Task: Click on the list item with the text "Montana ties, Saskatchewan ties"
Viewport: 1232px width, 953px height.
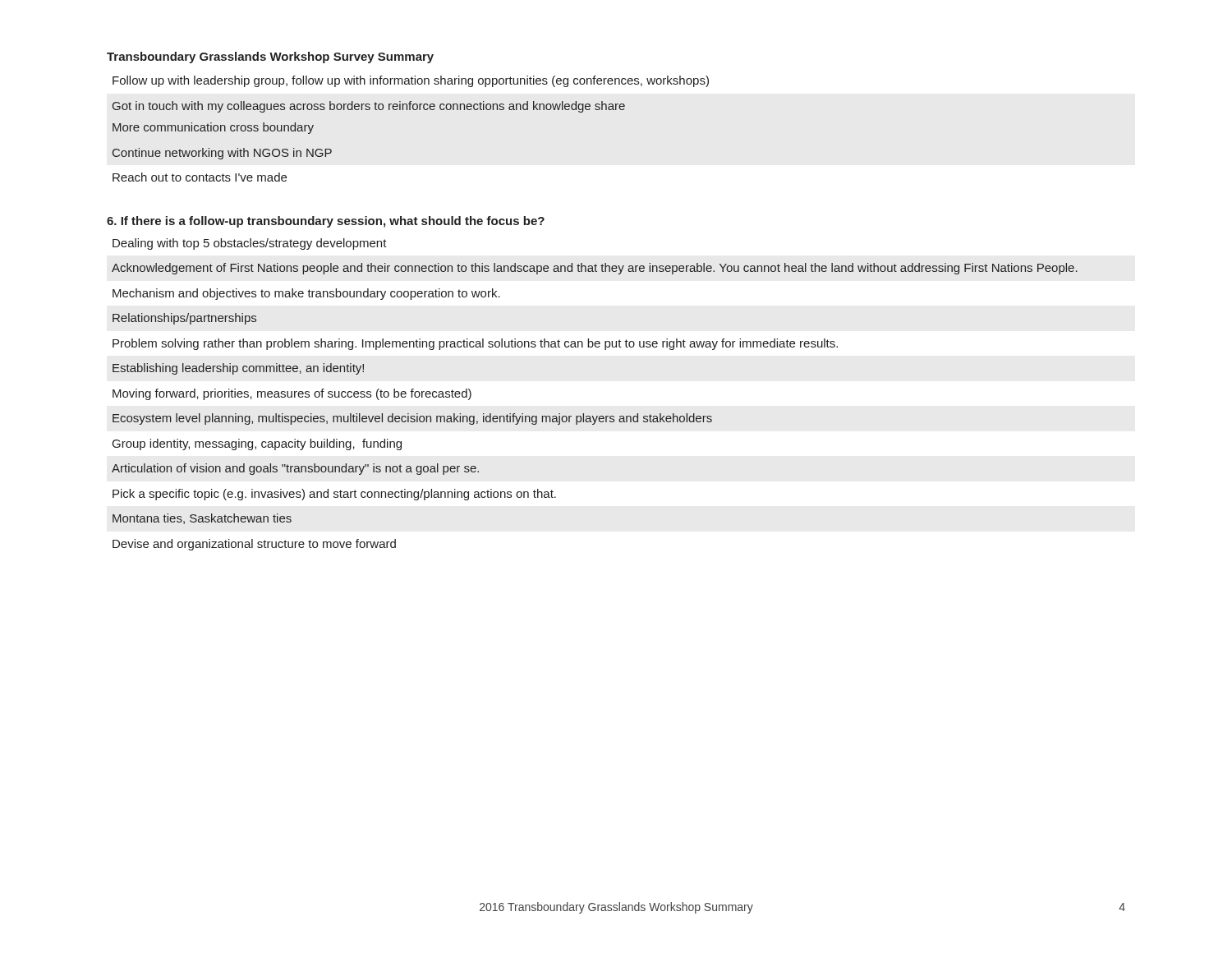Action: [202, 518]
